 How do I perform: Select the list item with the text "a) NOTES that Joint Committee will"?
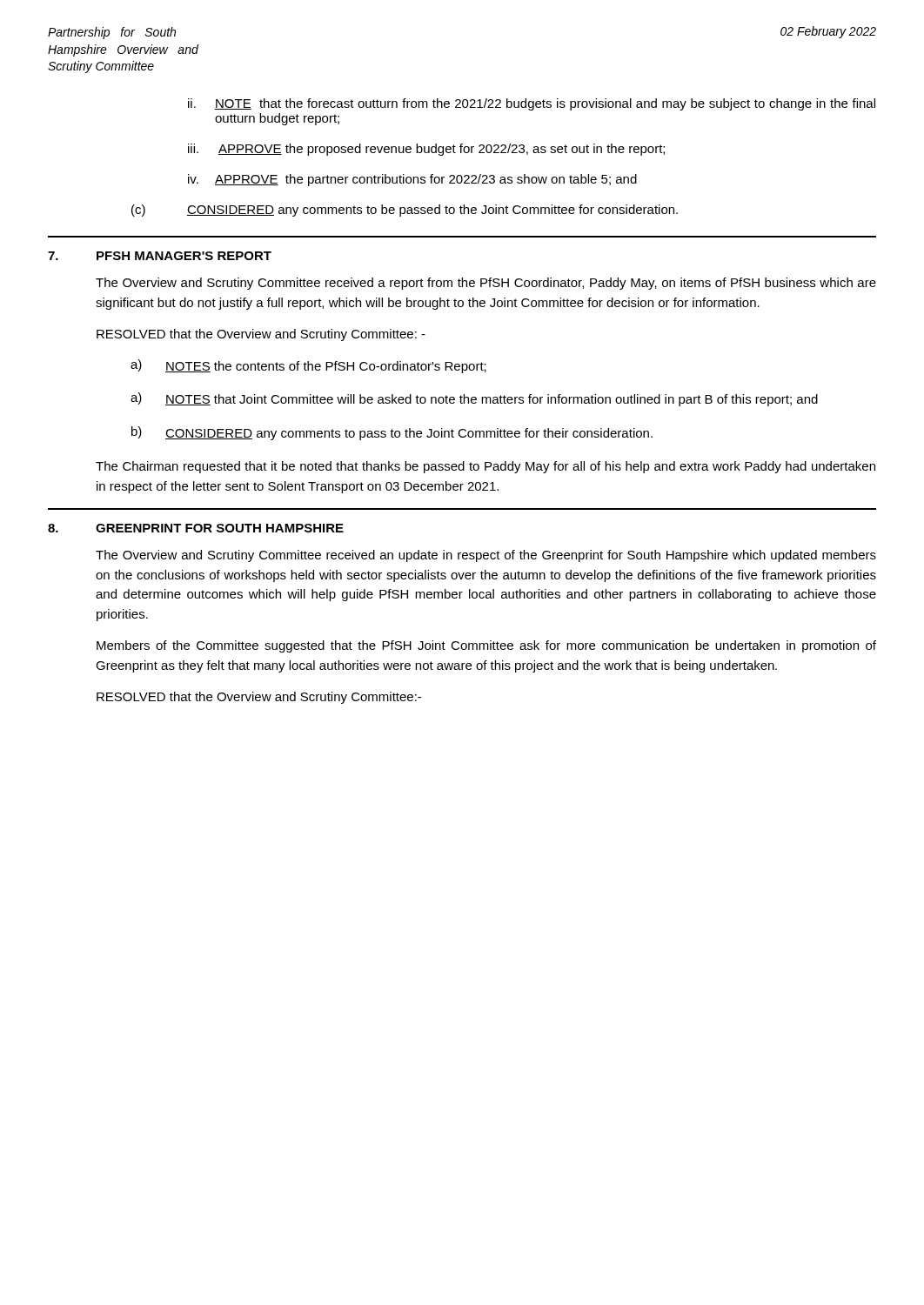[x=474, y=400]
